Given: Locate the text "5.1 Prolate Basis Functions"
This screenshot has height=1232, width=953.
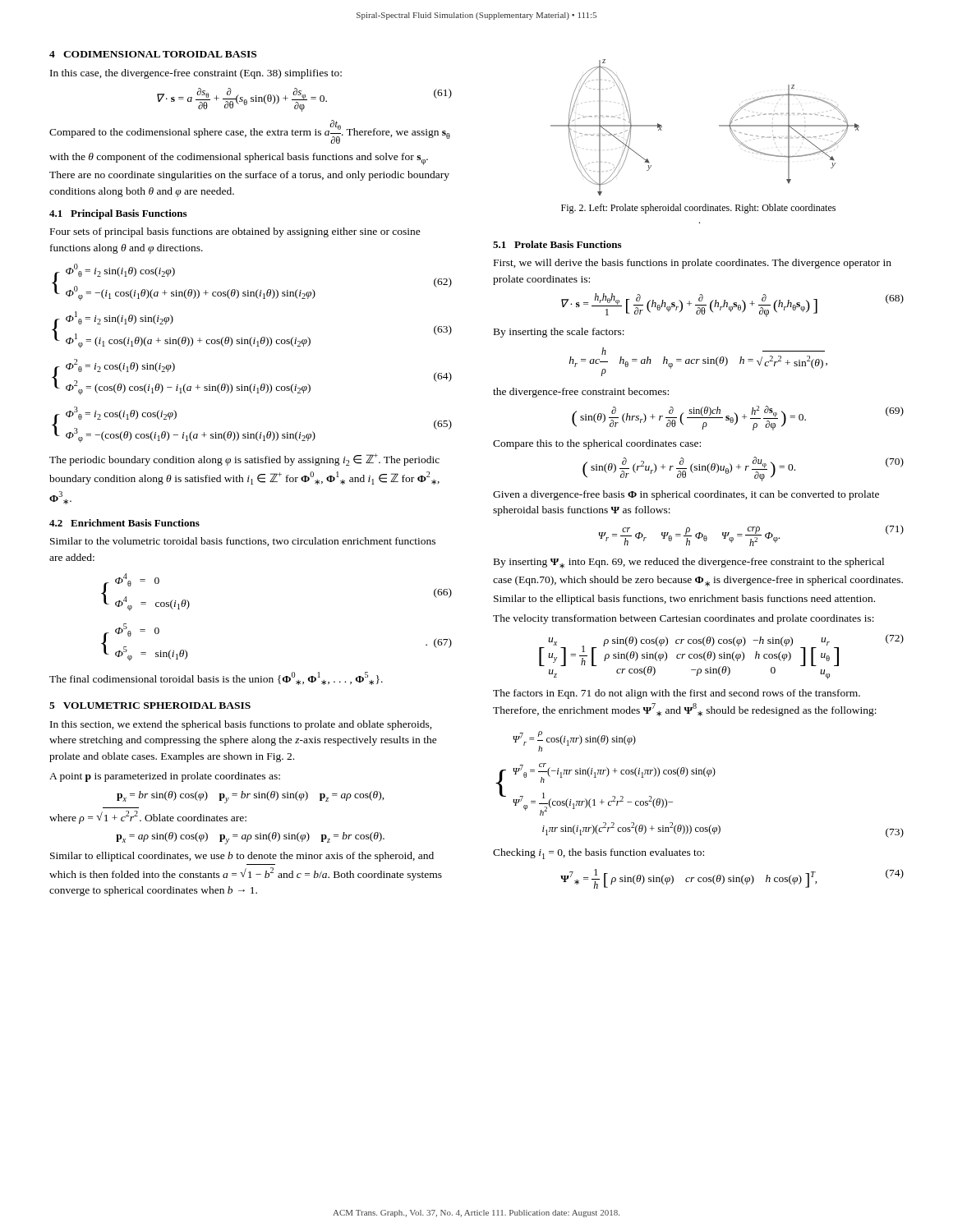Looking at the screenshot, I should click(x=557, y=244).
